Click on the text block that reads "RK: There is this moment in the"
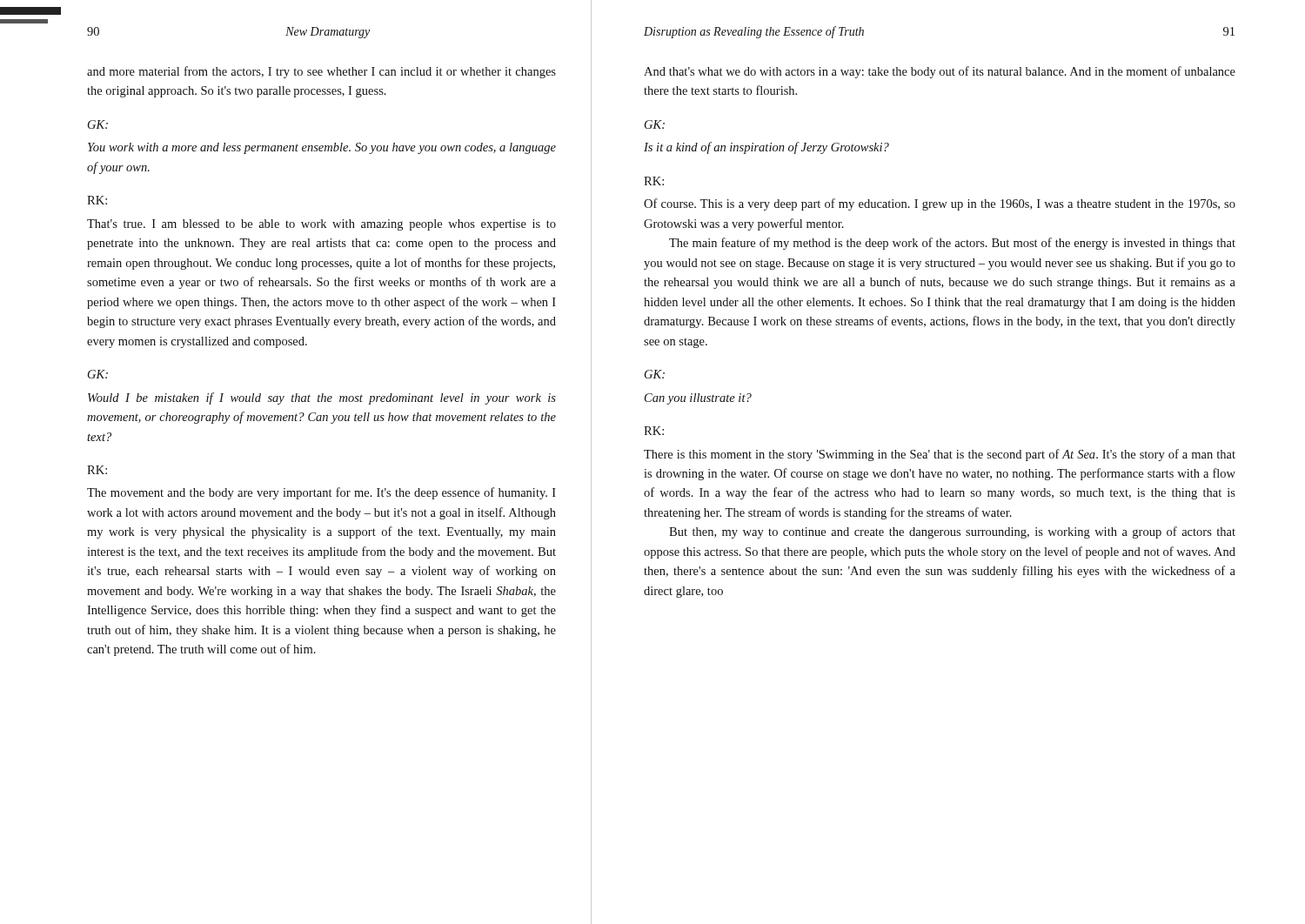This screenshot has width=1305, height=924. 940,511
